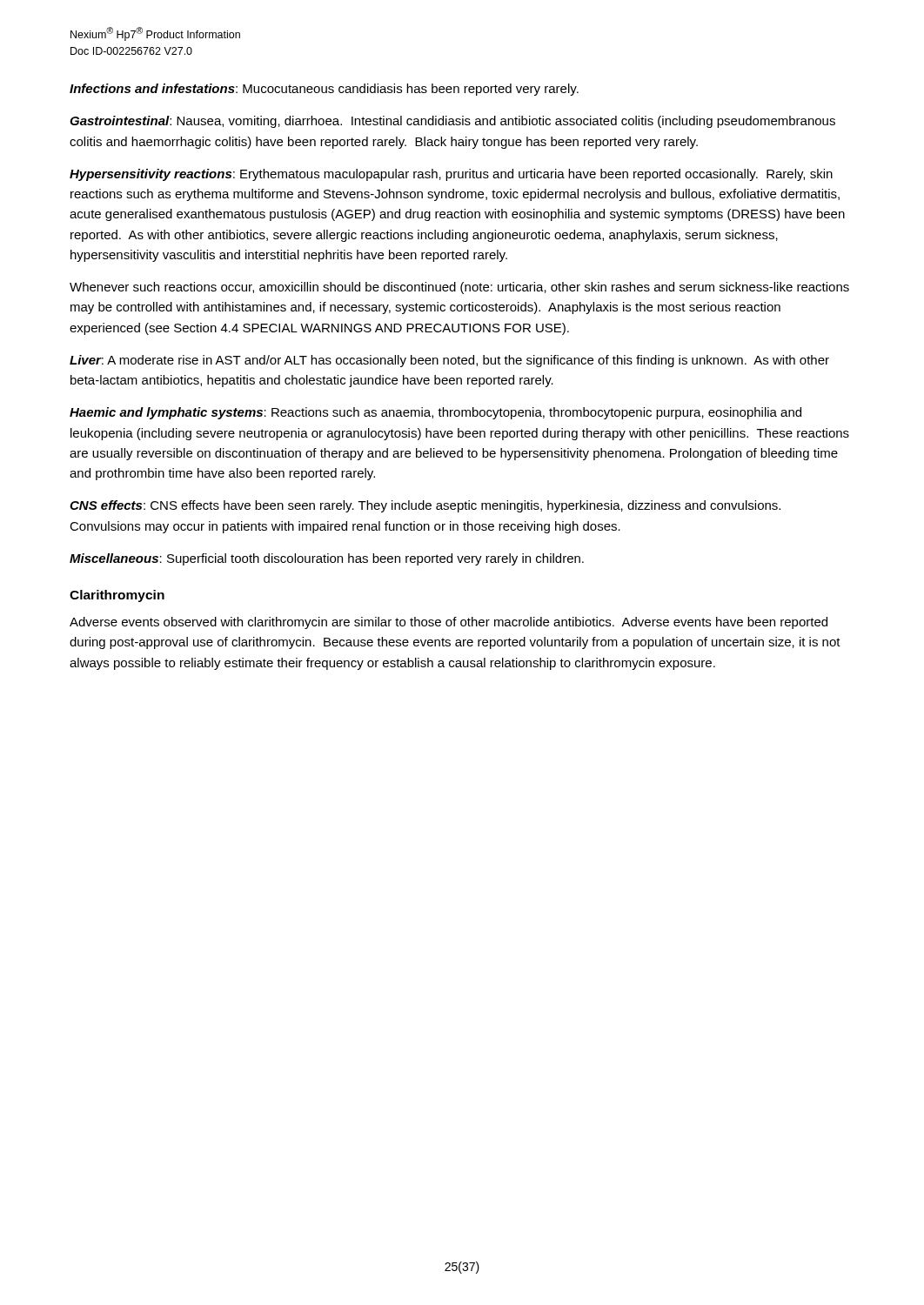
Task: Locate the block of text that opens with "Haemic and lymphatic systems: Reactions such"
Action: (459, 443)
